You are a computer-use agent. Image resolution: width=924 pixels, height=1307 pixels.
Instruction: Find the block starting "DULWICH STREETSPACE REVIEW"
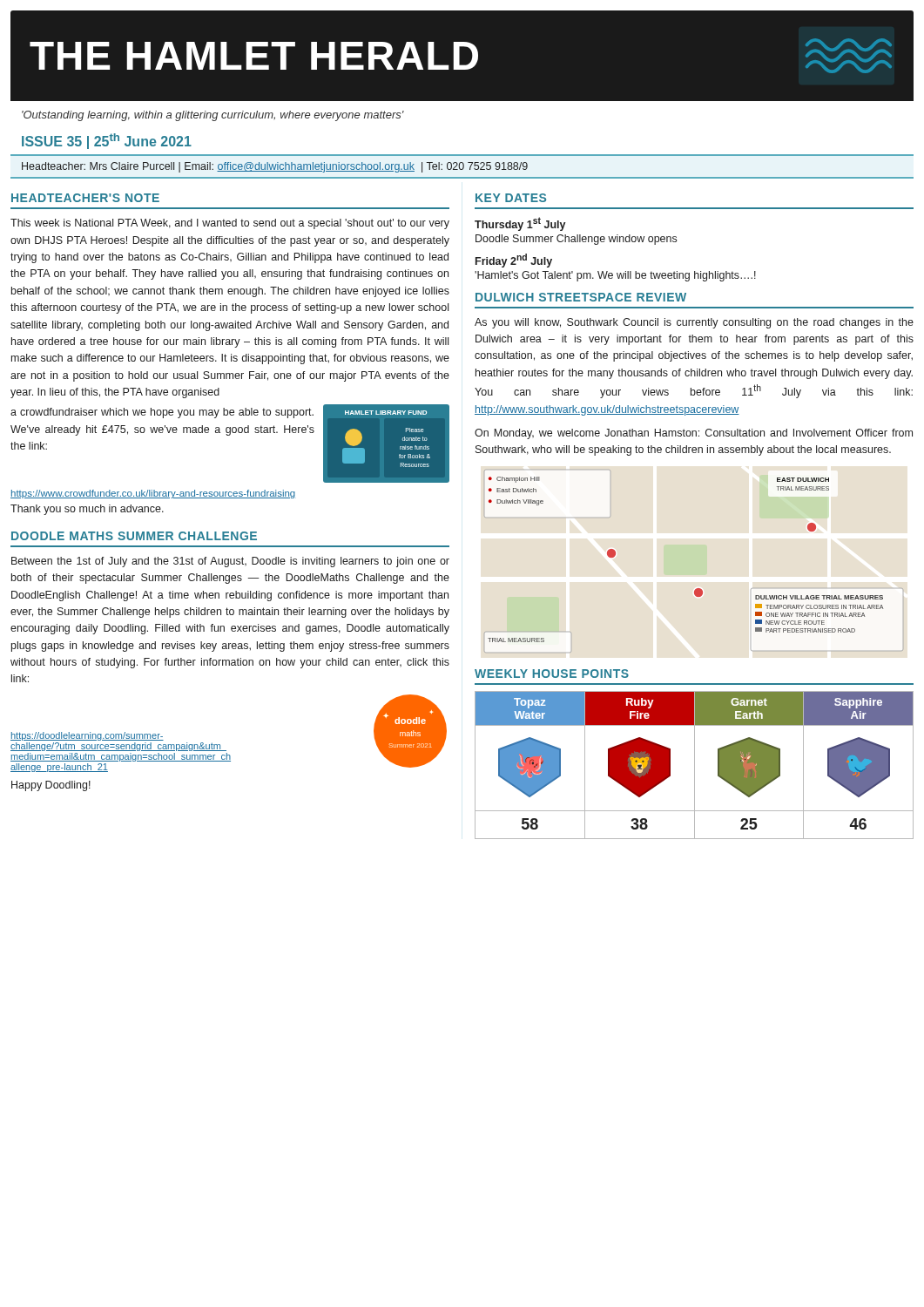[694, 299]
